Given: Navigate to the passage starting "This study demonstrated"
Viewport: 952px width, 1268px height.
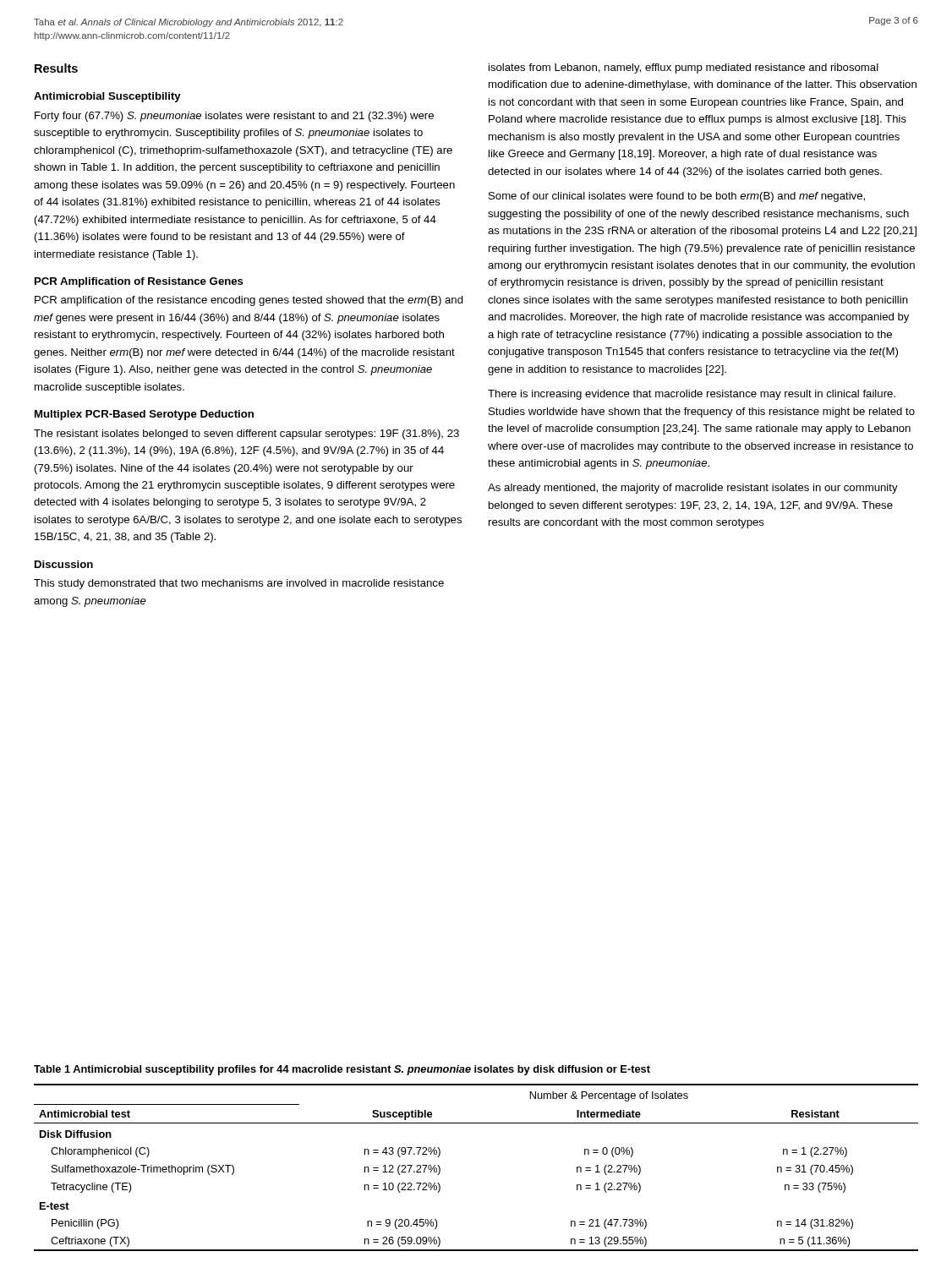Looking at the screenshot, I should coord(249,592).
